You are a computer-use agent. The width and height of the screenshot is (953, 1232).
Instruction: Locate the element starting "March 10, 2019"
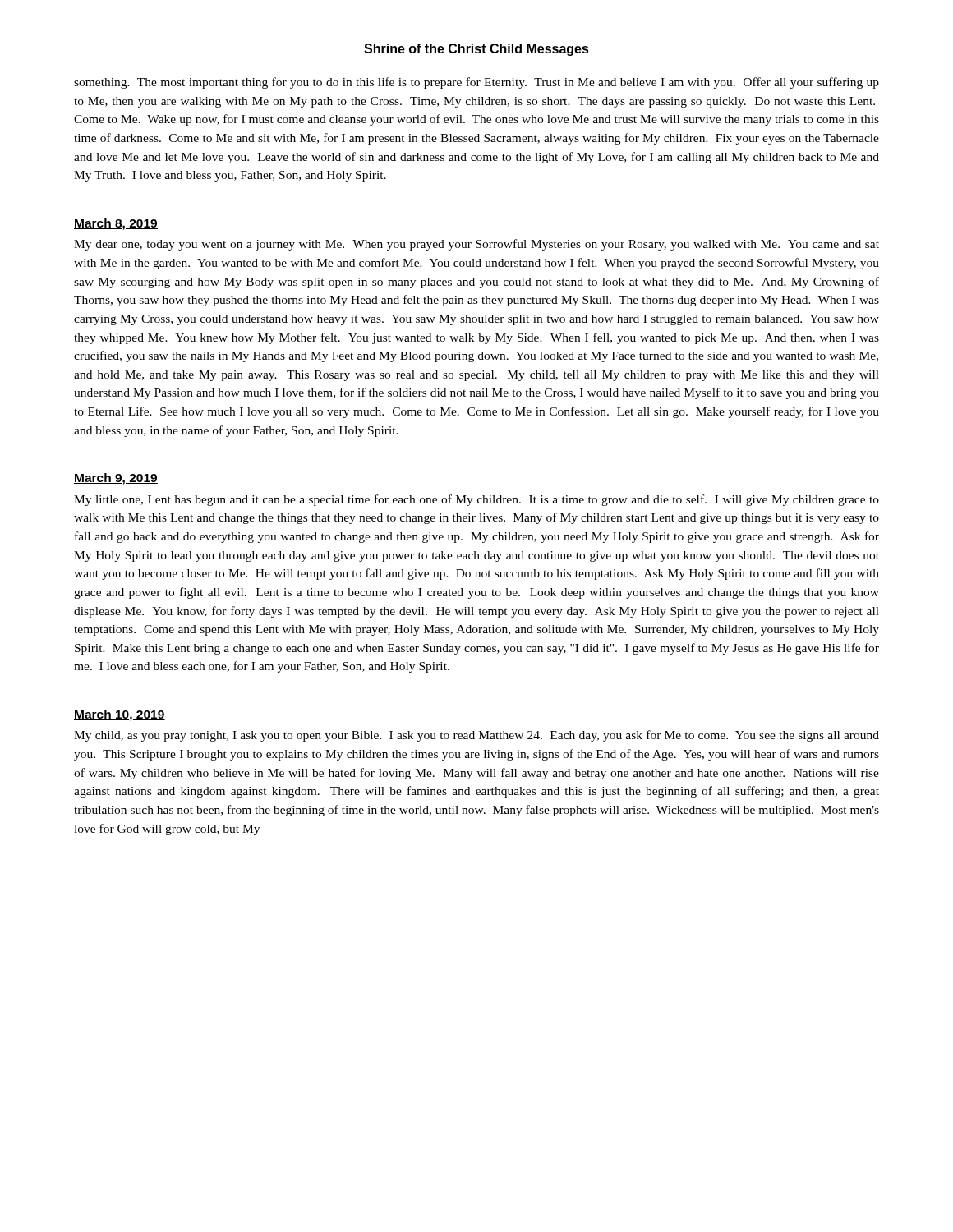(119, 714)
